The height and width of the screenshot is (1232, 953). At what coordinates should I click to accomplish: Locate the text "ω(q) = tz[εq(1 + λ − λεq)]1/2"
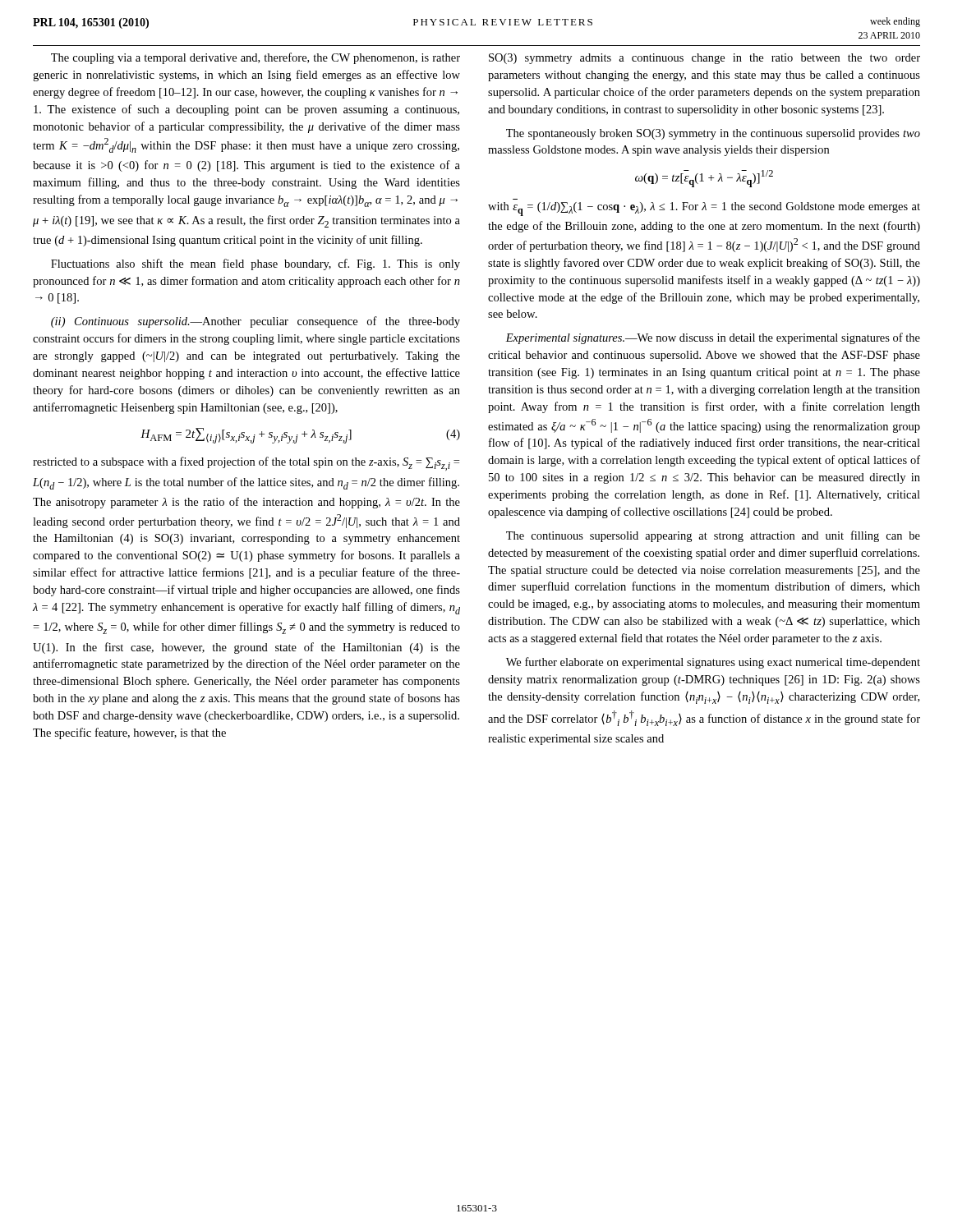coord(704,178)
